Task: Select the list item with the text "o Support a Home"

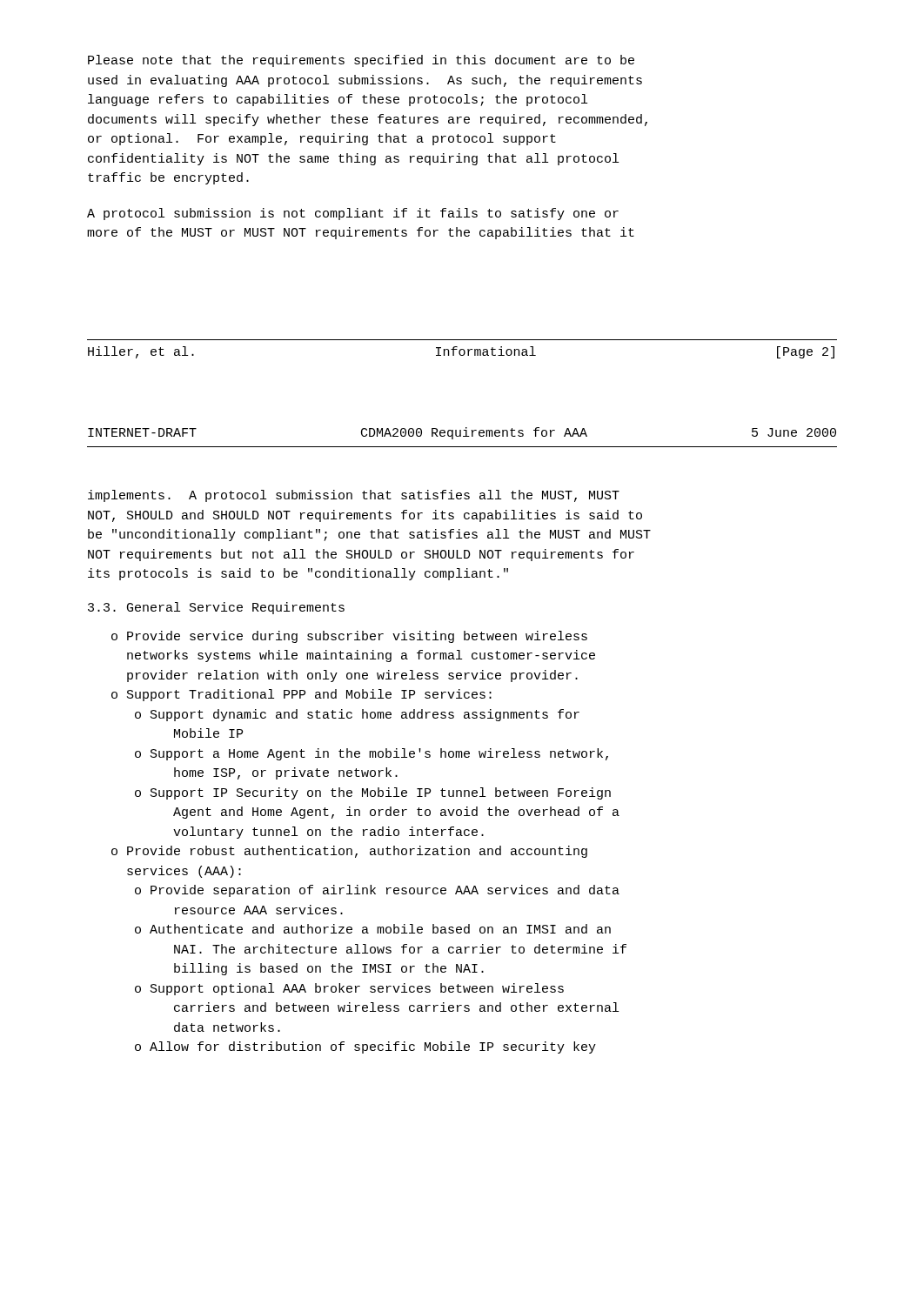Action: click(x=349, y=764)
